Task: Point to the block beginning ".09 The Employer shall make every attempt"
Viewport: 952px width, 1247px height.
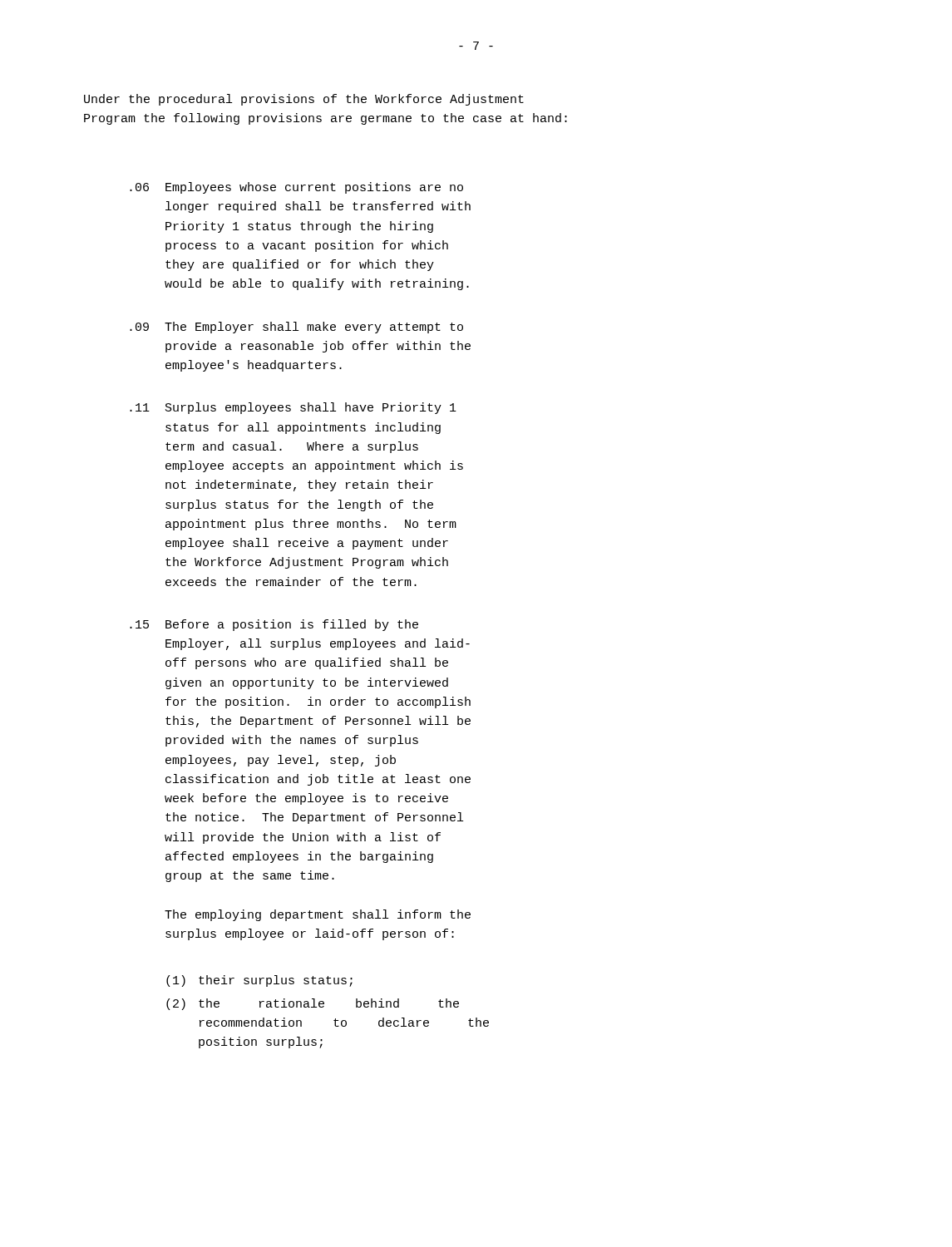Action: [x=296, y=328]
